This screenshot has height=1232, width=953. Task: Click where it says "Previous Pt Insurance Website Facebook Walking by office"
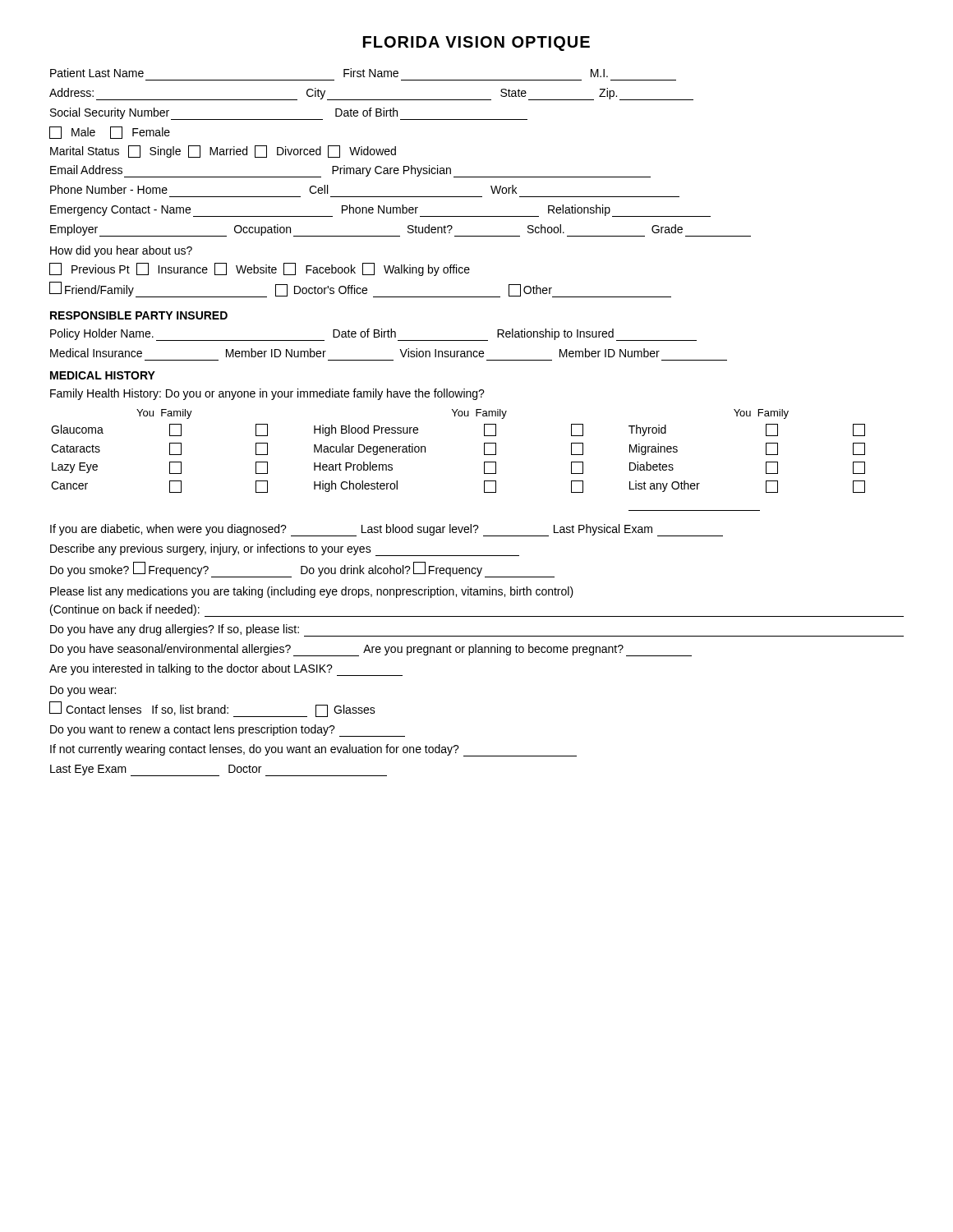coord(260,269)
